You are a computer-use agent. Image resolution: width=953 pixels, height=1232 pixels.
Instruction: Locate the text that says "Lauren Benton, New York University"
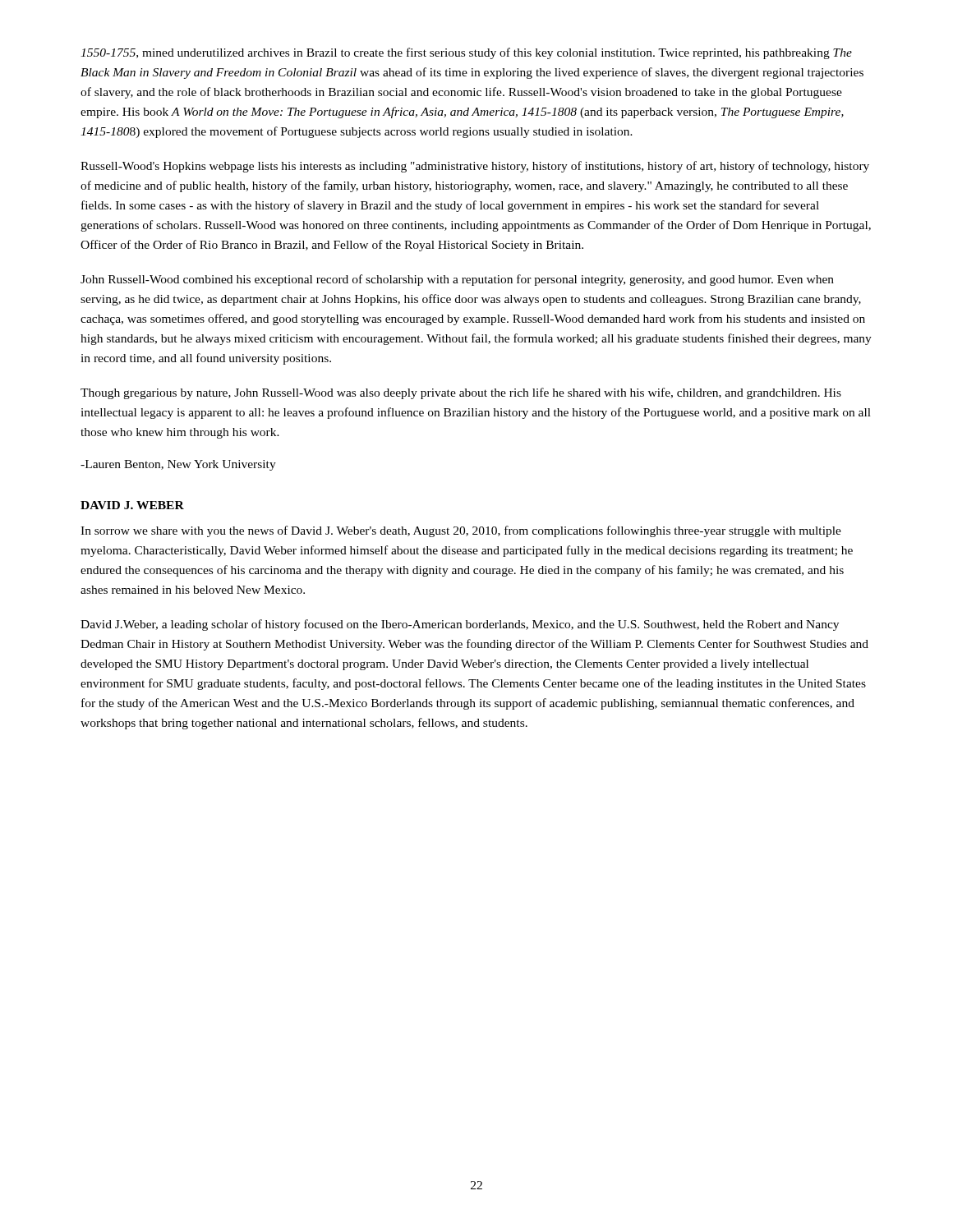point(178,464)
